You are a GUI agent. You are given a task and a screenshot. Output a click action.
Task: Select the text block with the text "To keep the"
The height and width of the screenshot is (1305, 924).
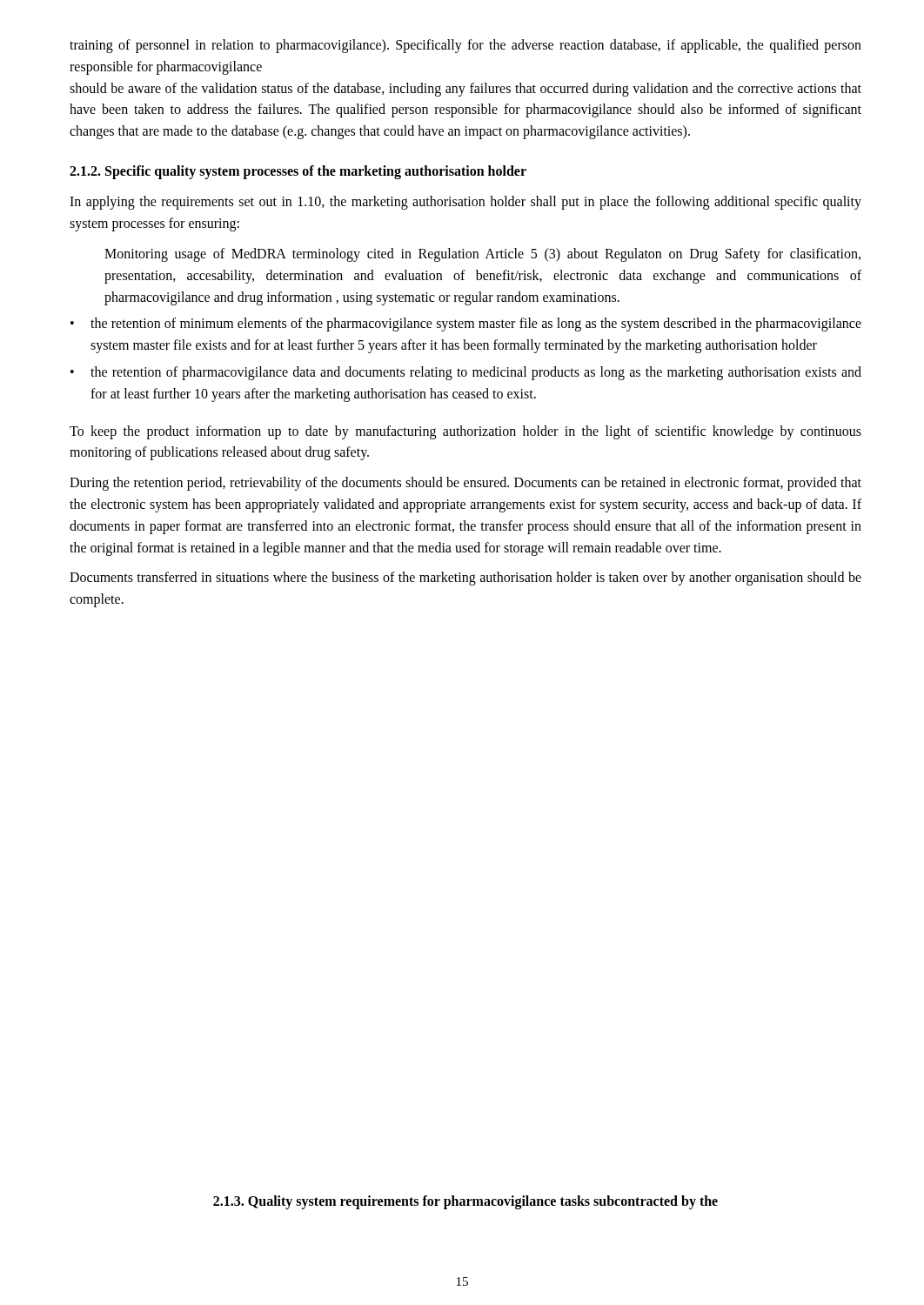click(465, 441)
